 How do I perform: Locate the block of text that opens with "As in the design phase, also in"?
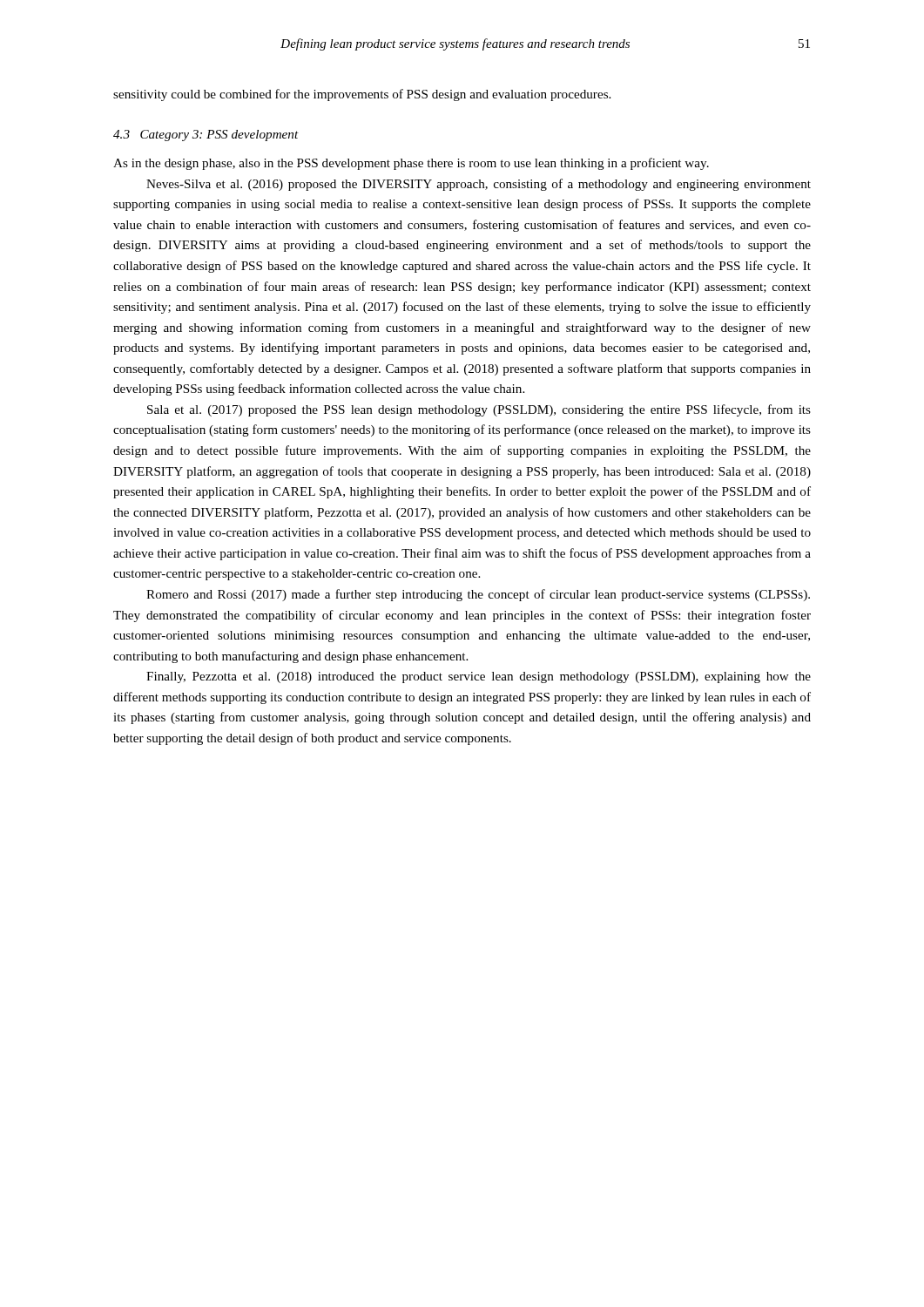click(462, 450)
